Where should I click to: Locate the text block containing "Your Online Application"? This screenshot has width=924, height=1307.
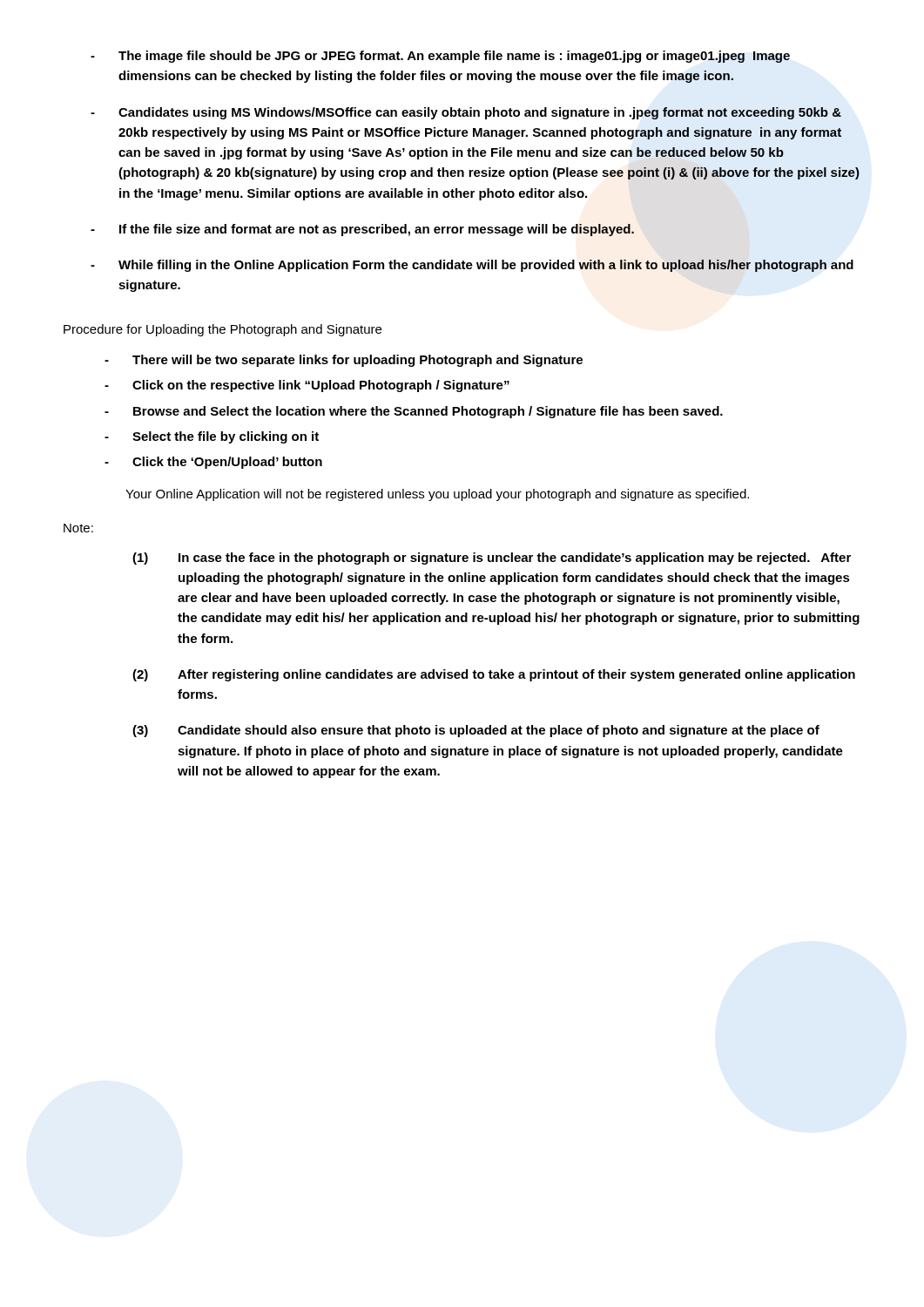[438, 494]
